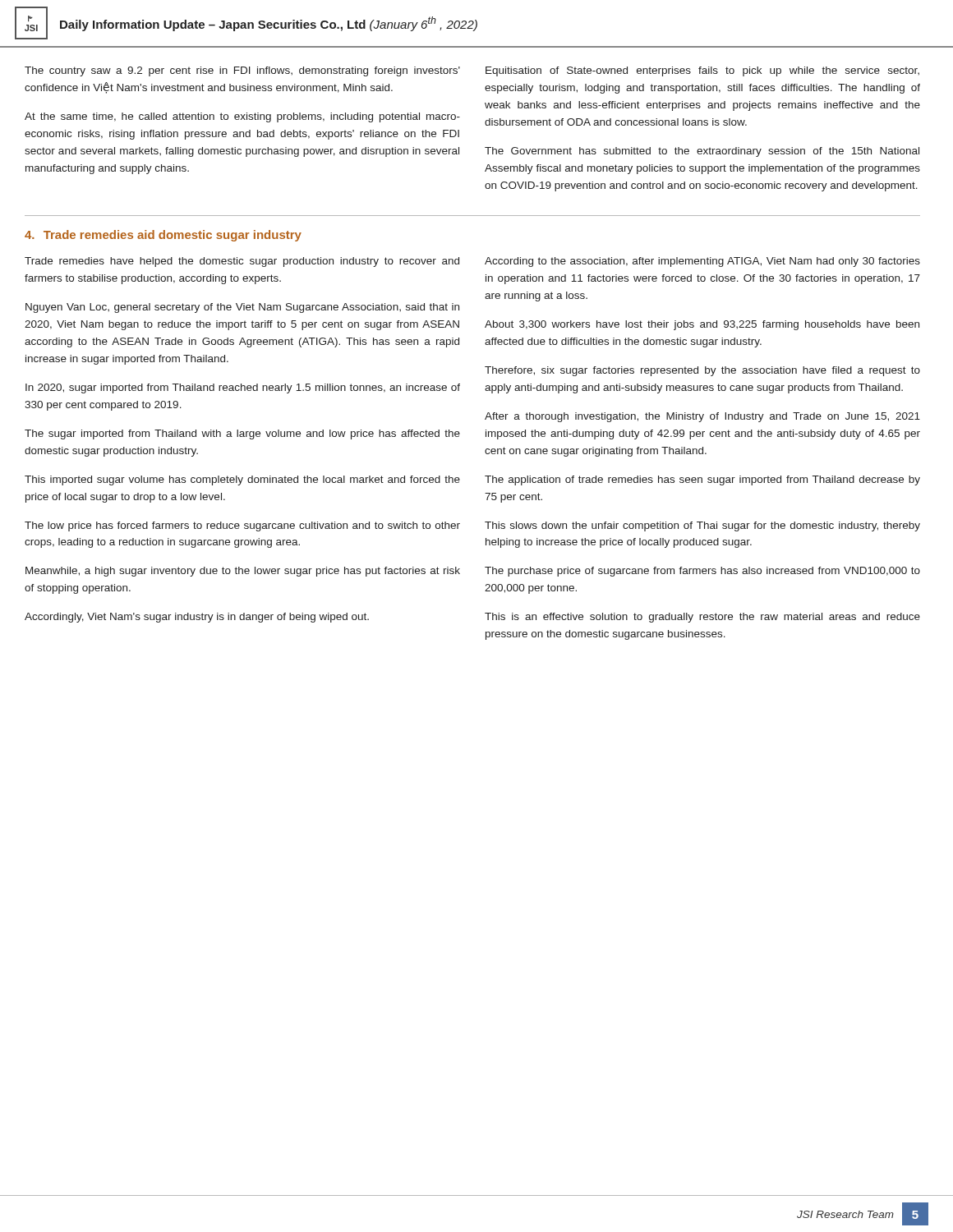Find the text starting "About 3,300 workers have lost their"
This screenshot has height=1232, width=953.
coord(702,334)
